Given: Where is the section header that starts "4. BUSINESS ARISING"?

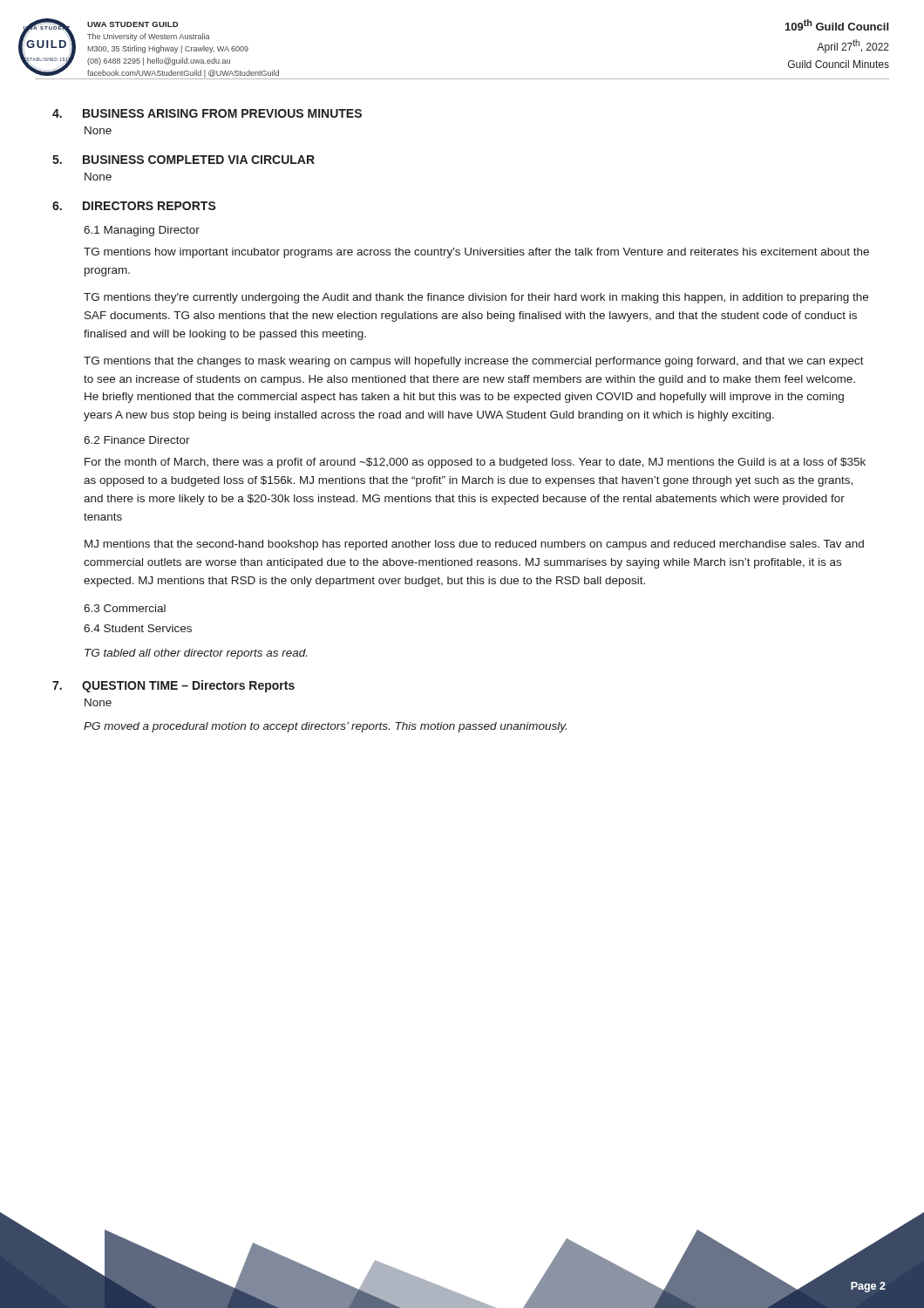Looking at the screenshot, I should point(207,113).
